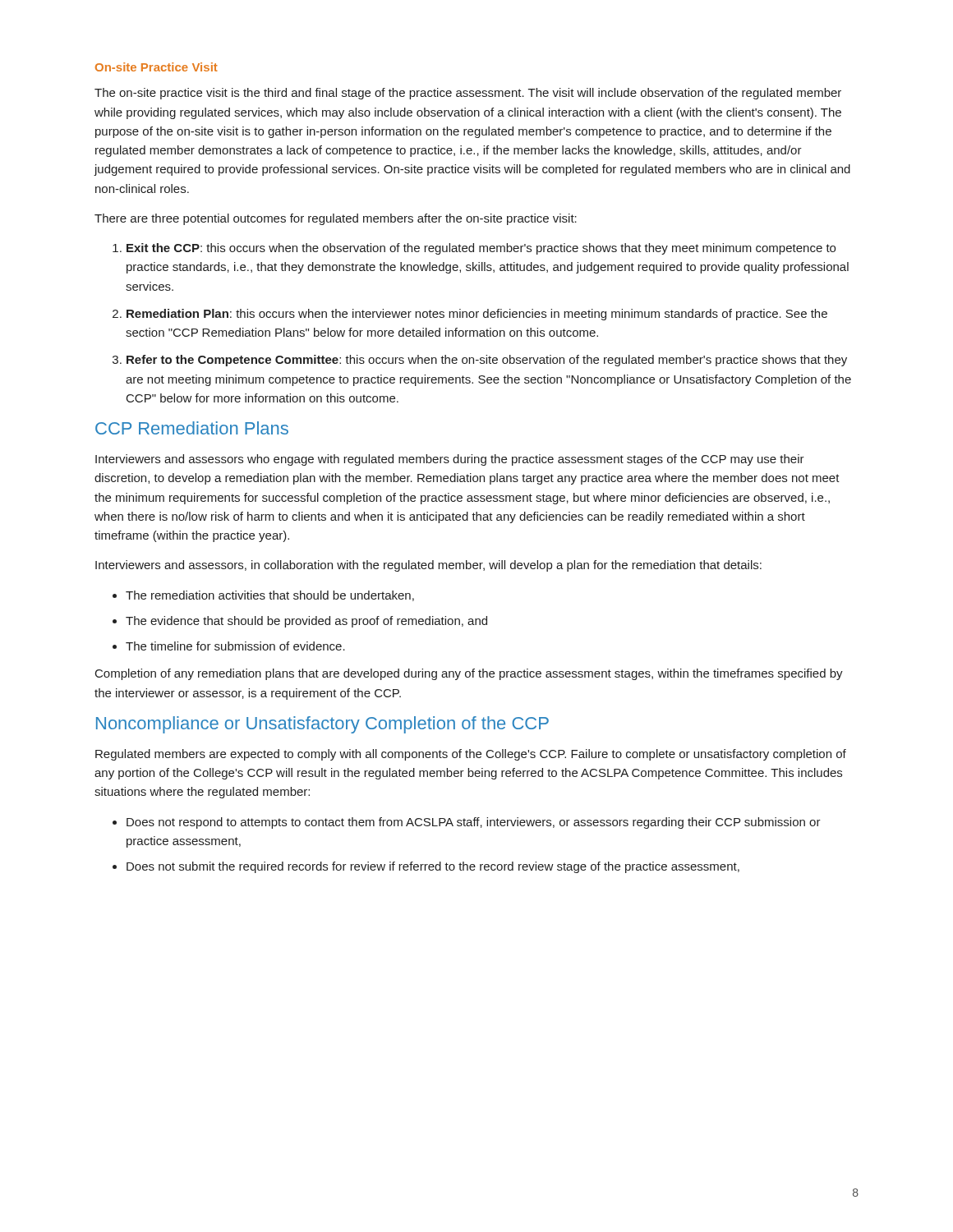Navigate to the block starting "Remediation Plan: this occurs when the interviewer"

coord(477,323)
